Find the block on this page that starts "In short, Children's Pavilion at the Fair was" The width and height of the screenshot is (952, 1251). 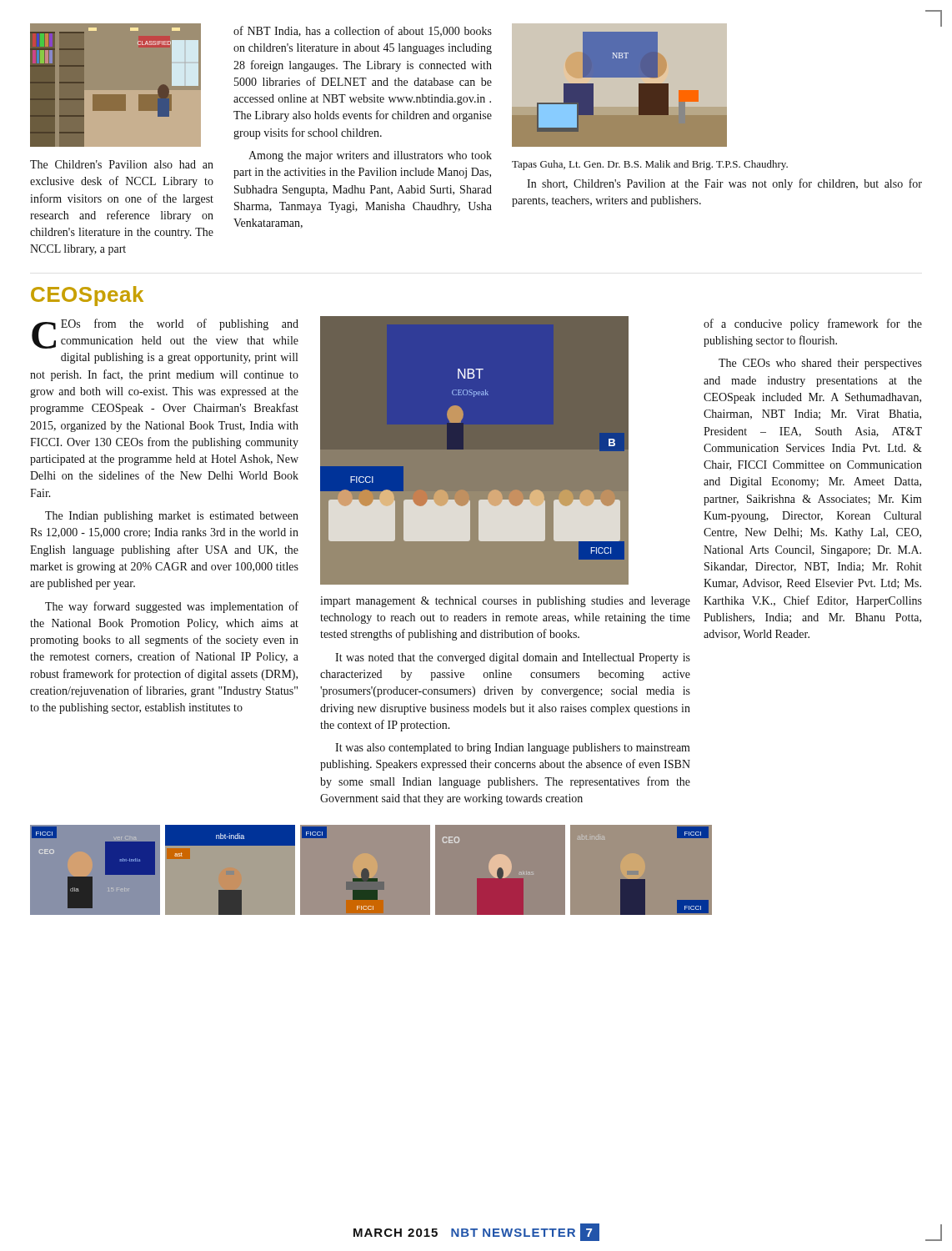pyautogui.click(x=717, y=193)
